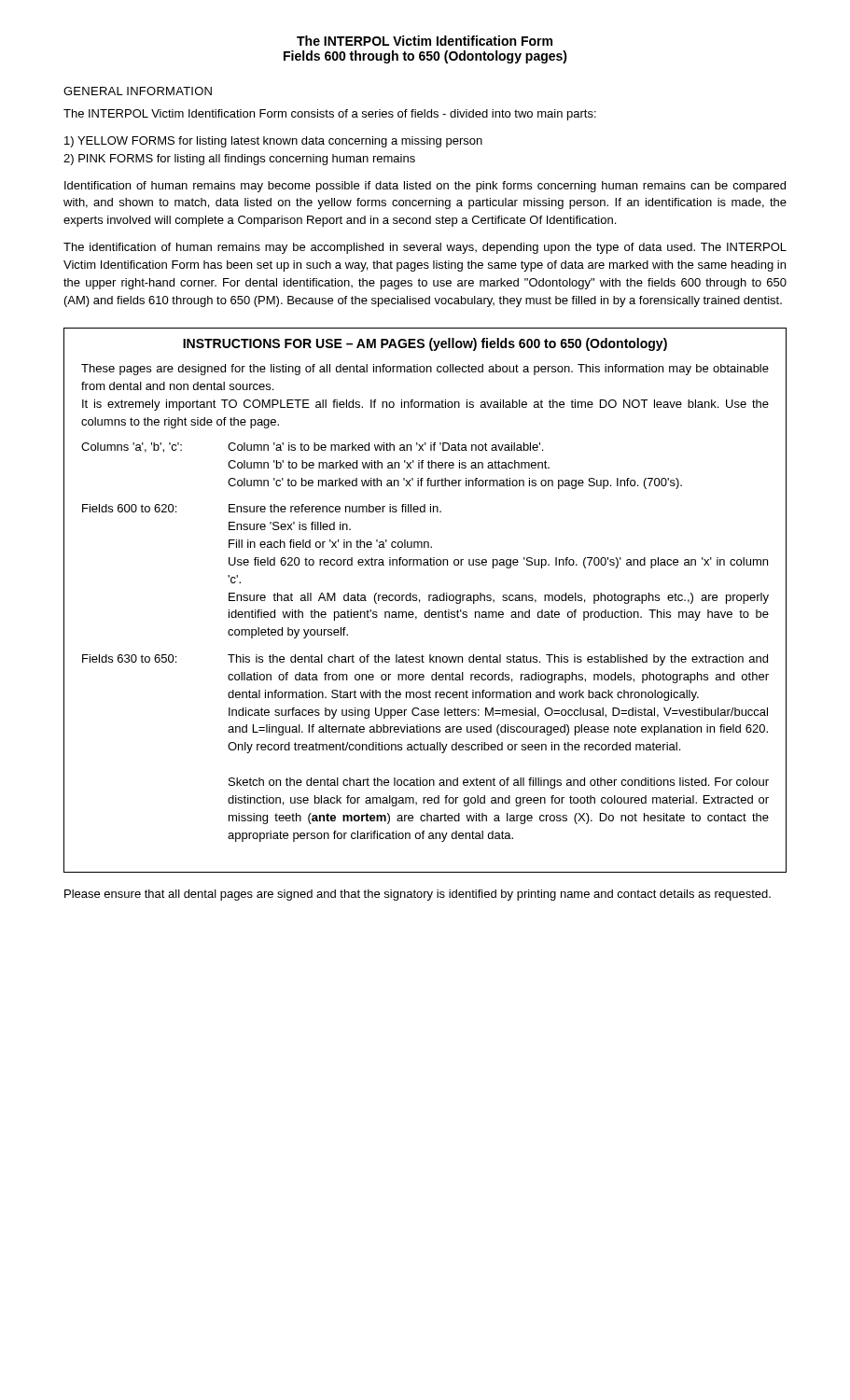Screen dimensions: 1400x850
Task: Select the block starting "Fields 600 to 620: Ensure the"
Action: [x=425, y=576]
